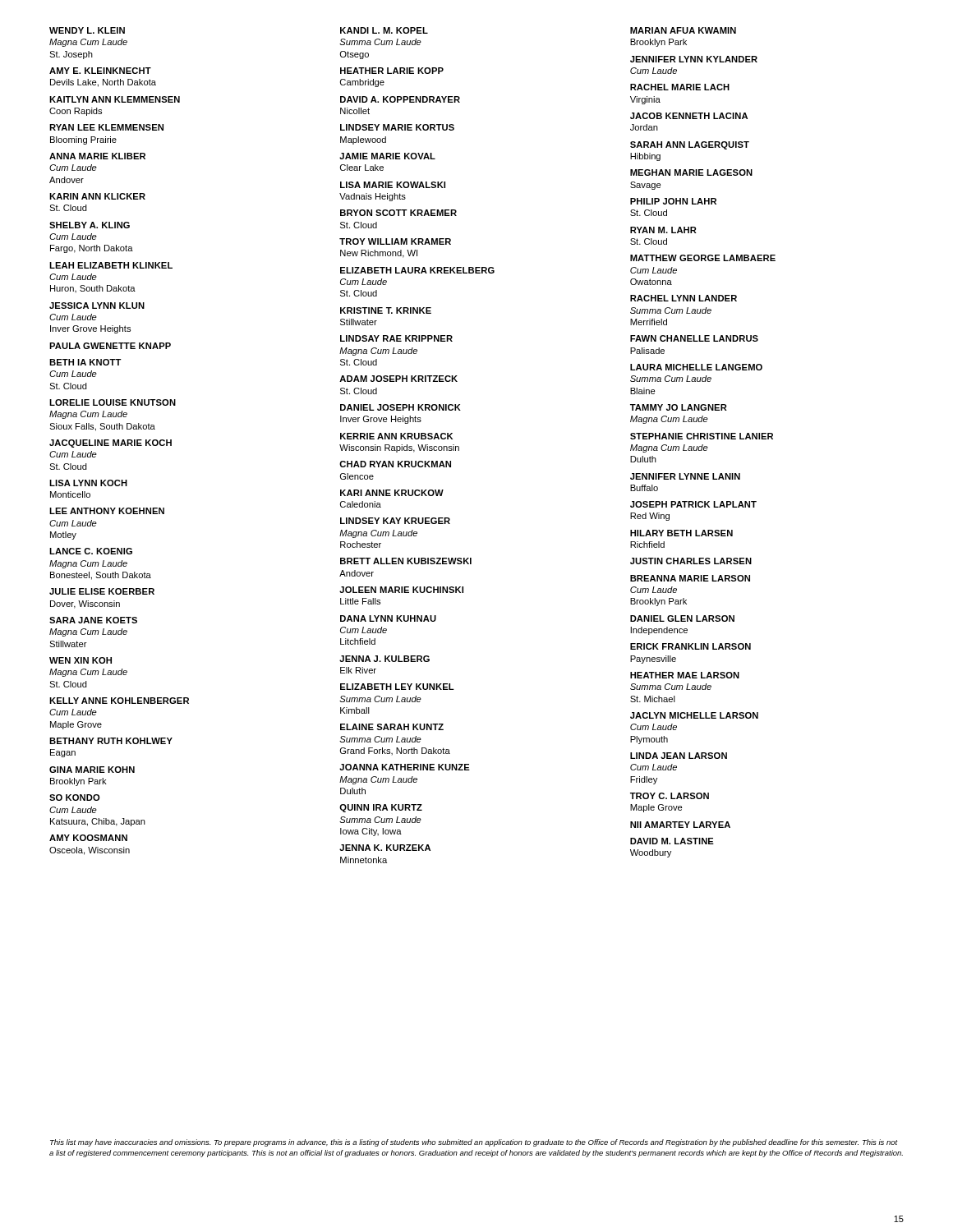Where is the passage that starts "Anna Marie Kliber"?
Image resolution: width=953 pixels, height=1232 pixels.
pos(97,156)
